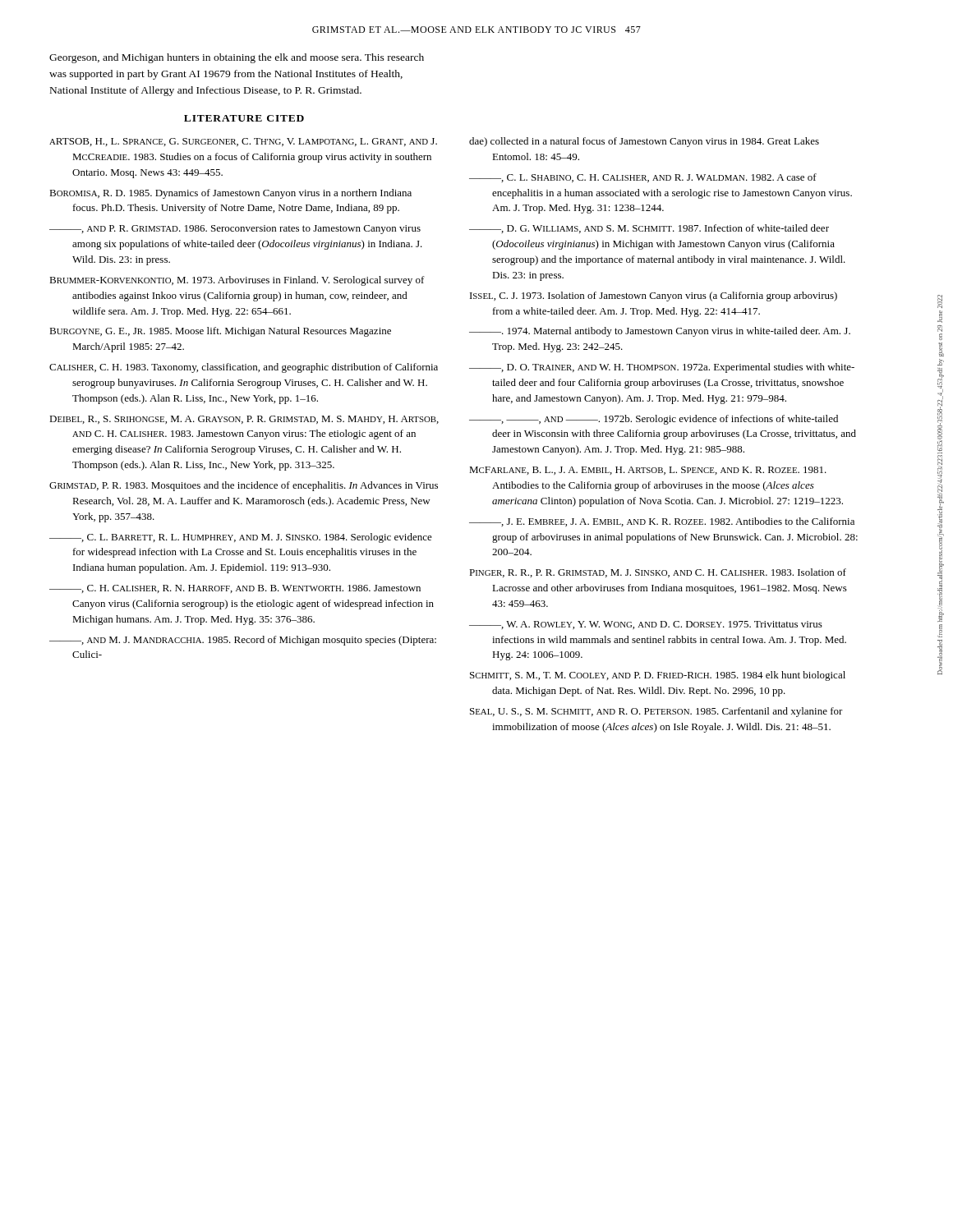The image size is (953, 1232).
Task: Locate the block of text that opens with "———. 1974. Maternal antibody to Jamestown"
Action: click(x=660, y=339)
